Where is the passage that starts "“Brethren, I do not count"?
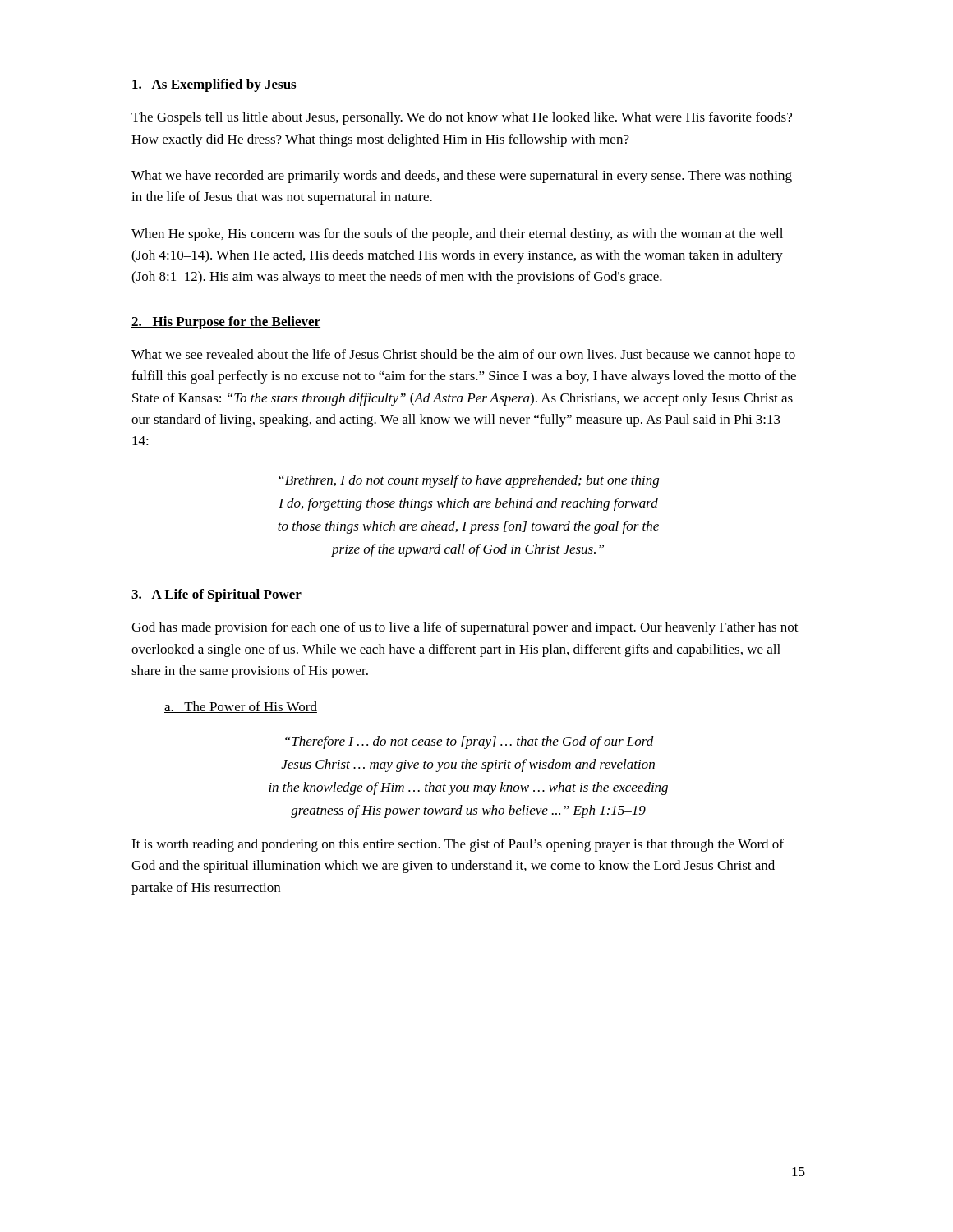The width and height of the screenshot is (953, 1232). click(x=468, y=514)
